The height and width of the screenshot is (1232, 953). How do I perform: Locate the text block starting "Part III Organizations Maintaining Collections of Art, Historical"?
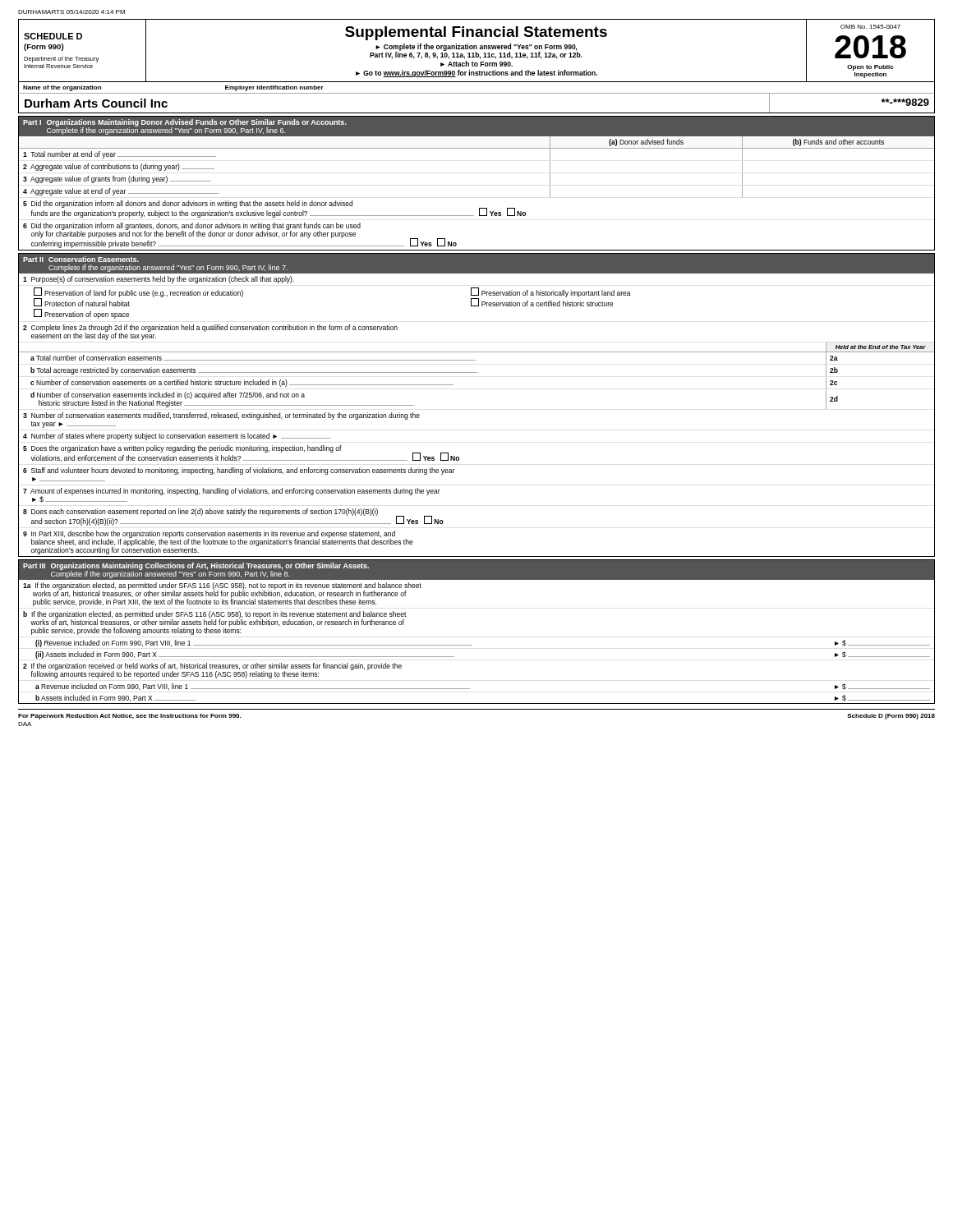tap(196, 570)
